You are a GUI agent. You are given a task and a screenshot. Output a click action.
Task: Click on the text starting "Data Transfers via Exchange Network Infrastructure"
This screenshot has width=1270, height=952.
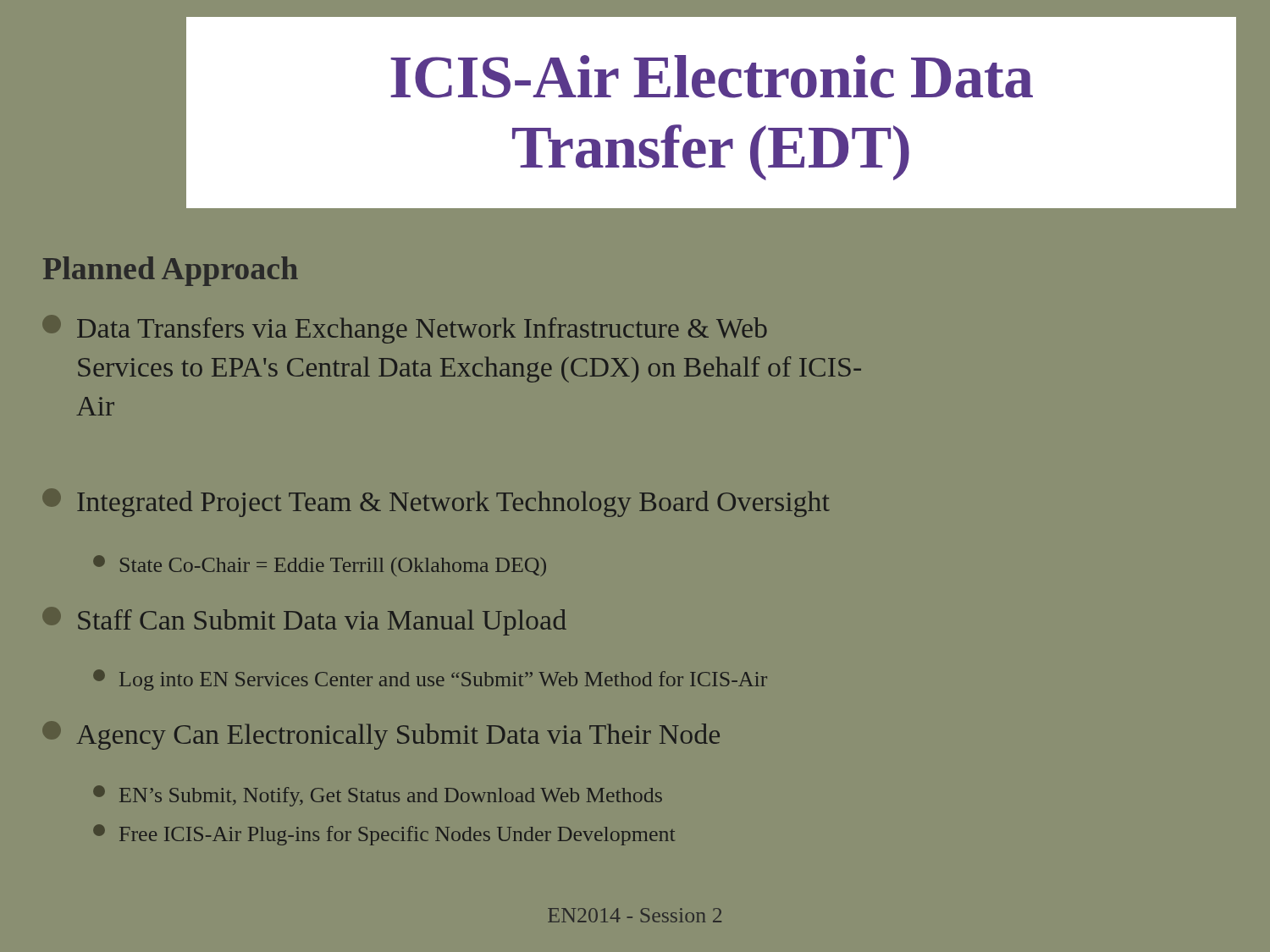(x=452, y=367)
